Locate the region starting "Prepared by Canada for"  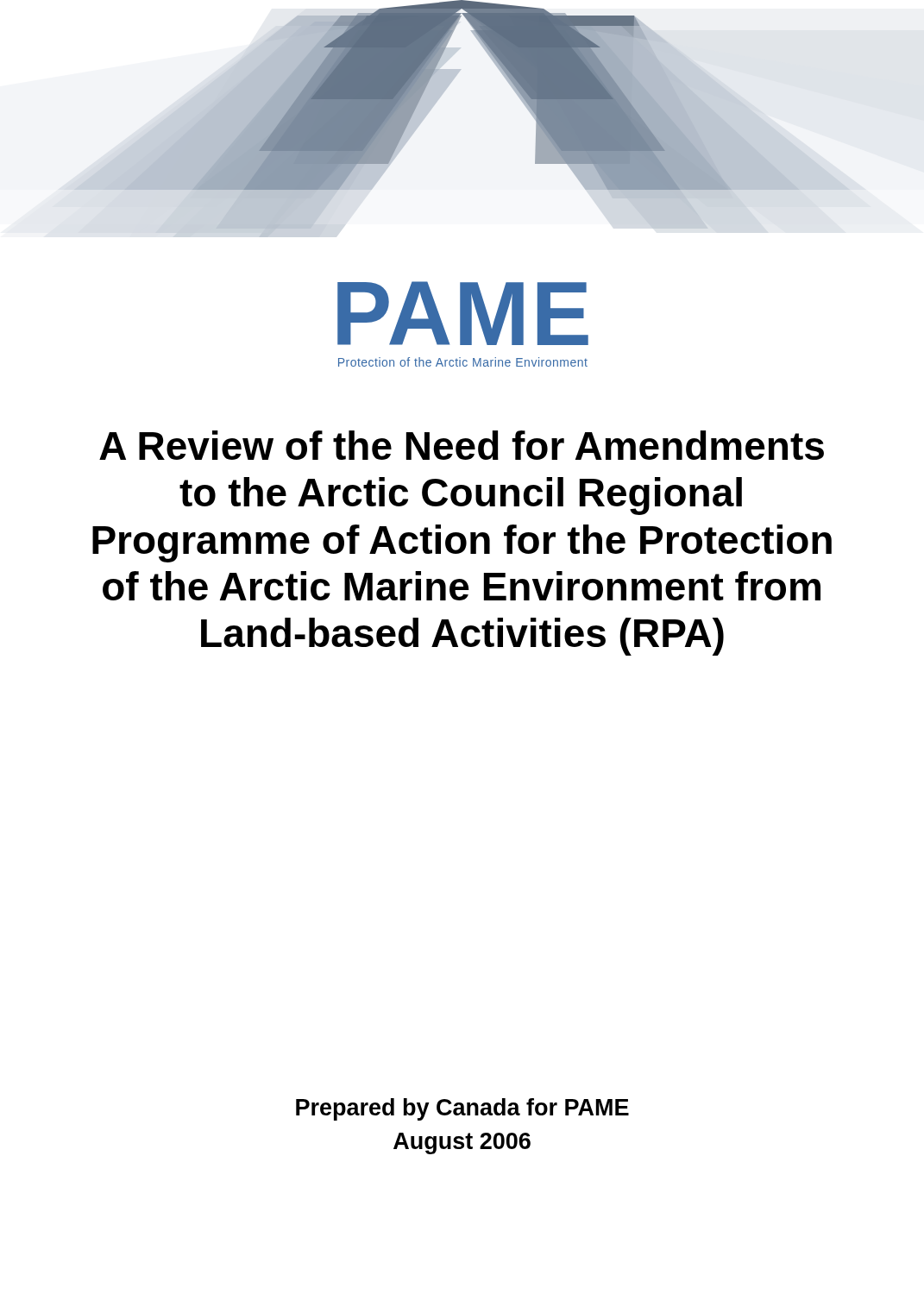pos(462,1125)
